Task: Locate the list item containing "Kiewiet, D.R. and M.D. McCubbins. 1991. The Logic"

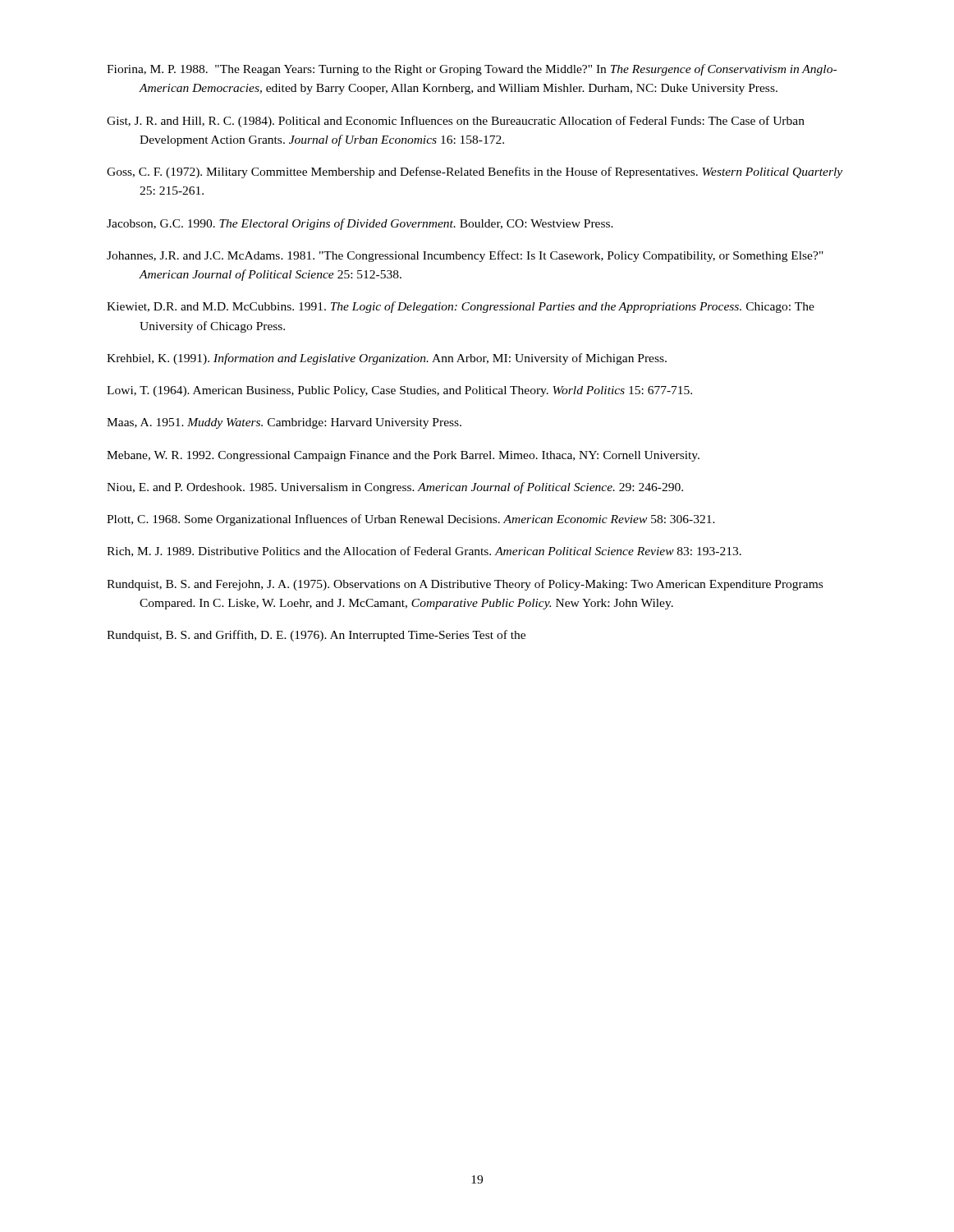Action: pyautogui.click(x=460, y=316)
